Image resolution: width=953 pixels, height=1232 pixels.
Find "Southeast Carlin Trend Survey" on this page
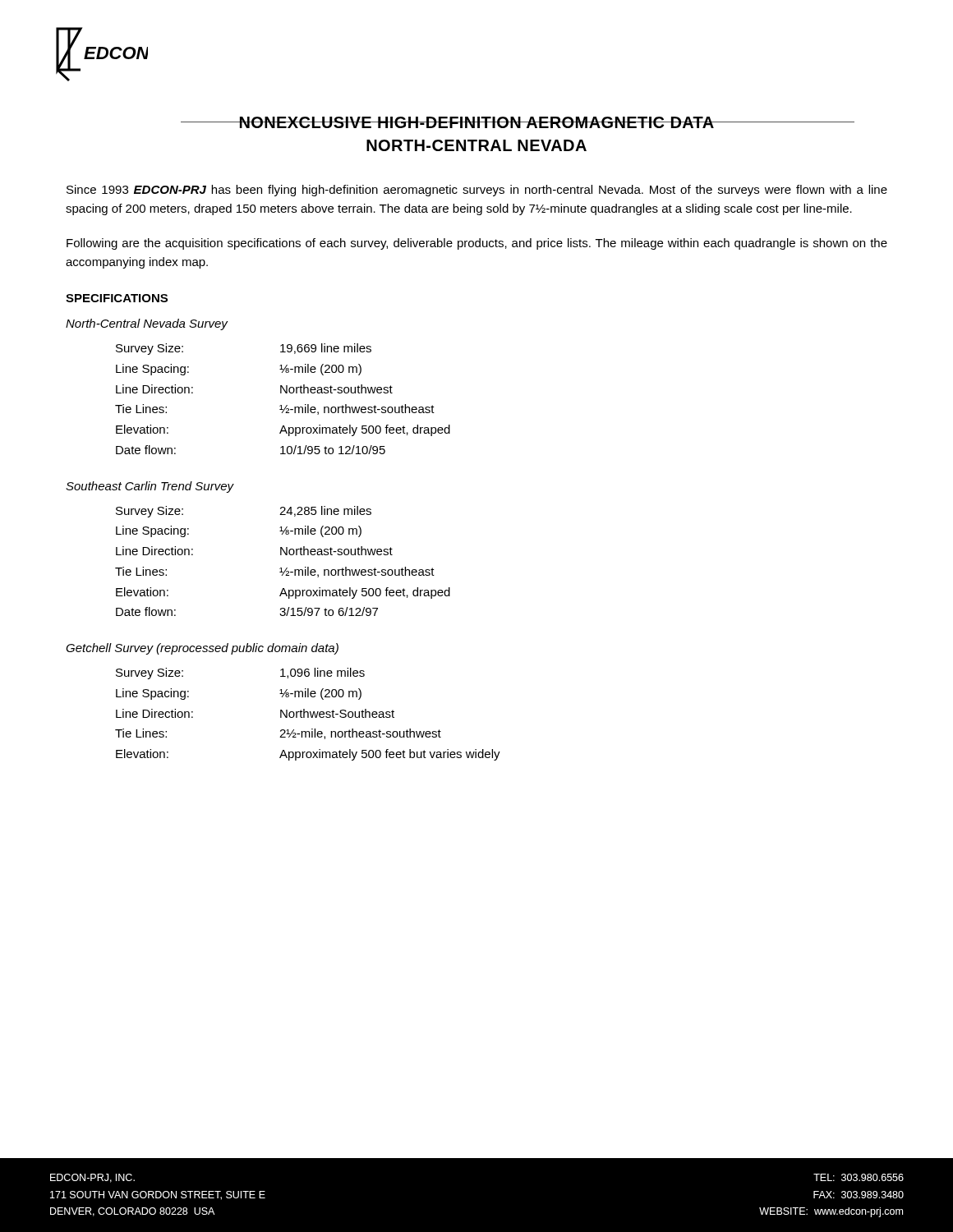click(150, 485)
